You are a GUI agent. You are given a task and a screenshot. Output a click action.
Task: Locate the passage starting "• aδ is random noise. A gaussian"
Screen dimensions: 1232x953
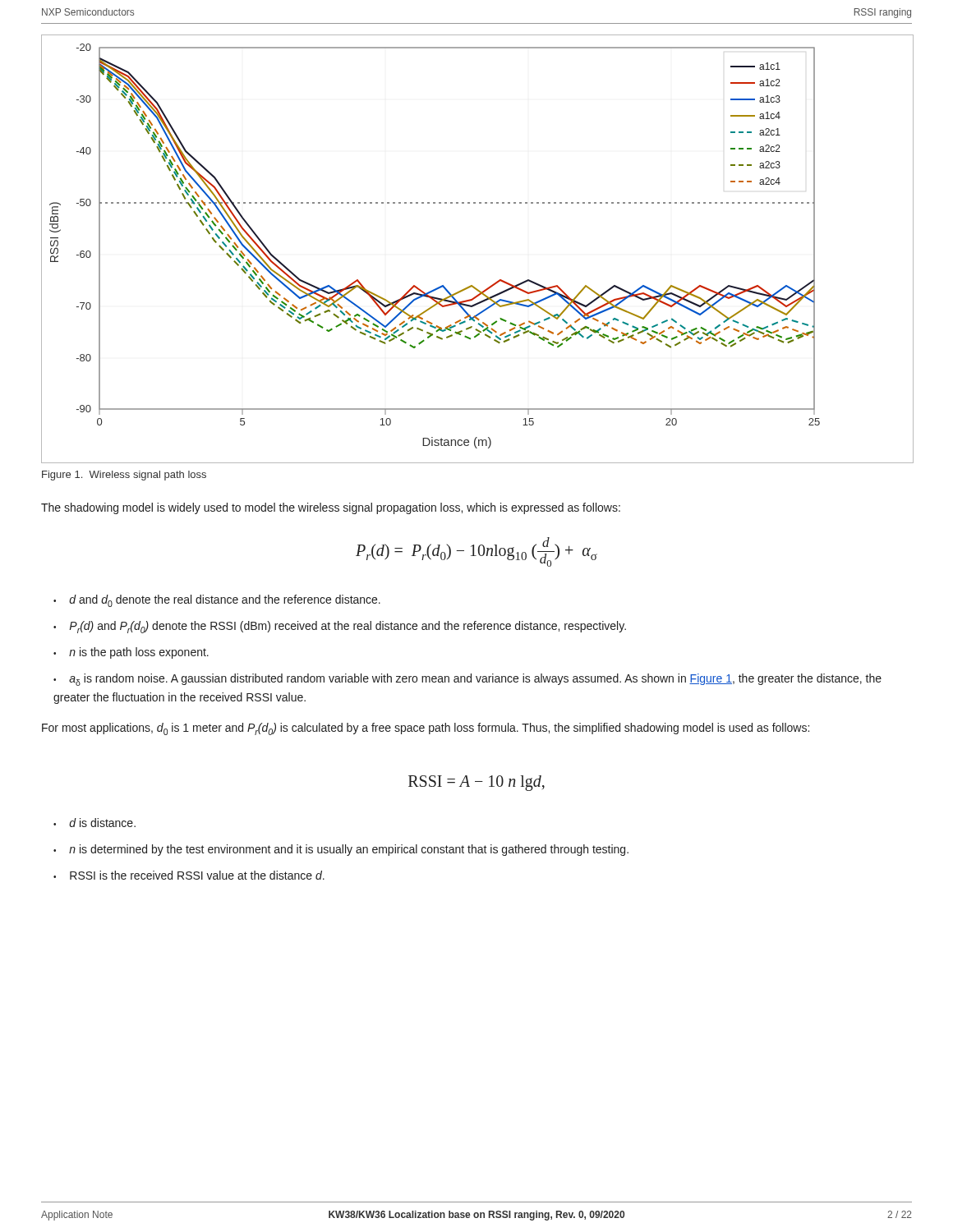point(467,688)
